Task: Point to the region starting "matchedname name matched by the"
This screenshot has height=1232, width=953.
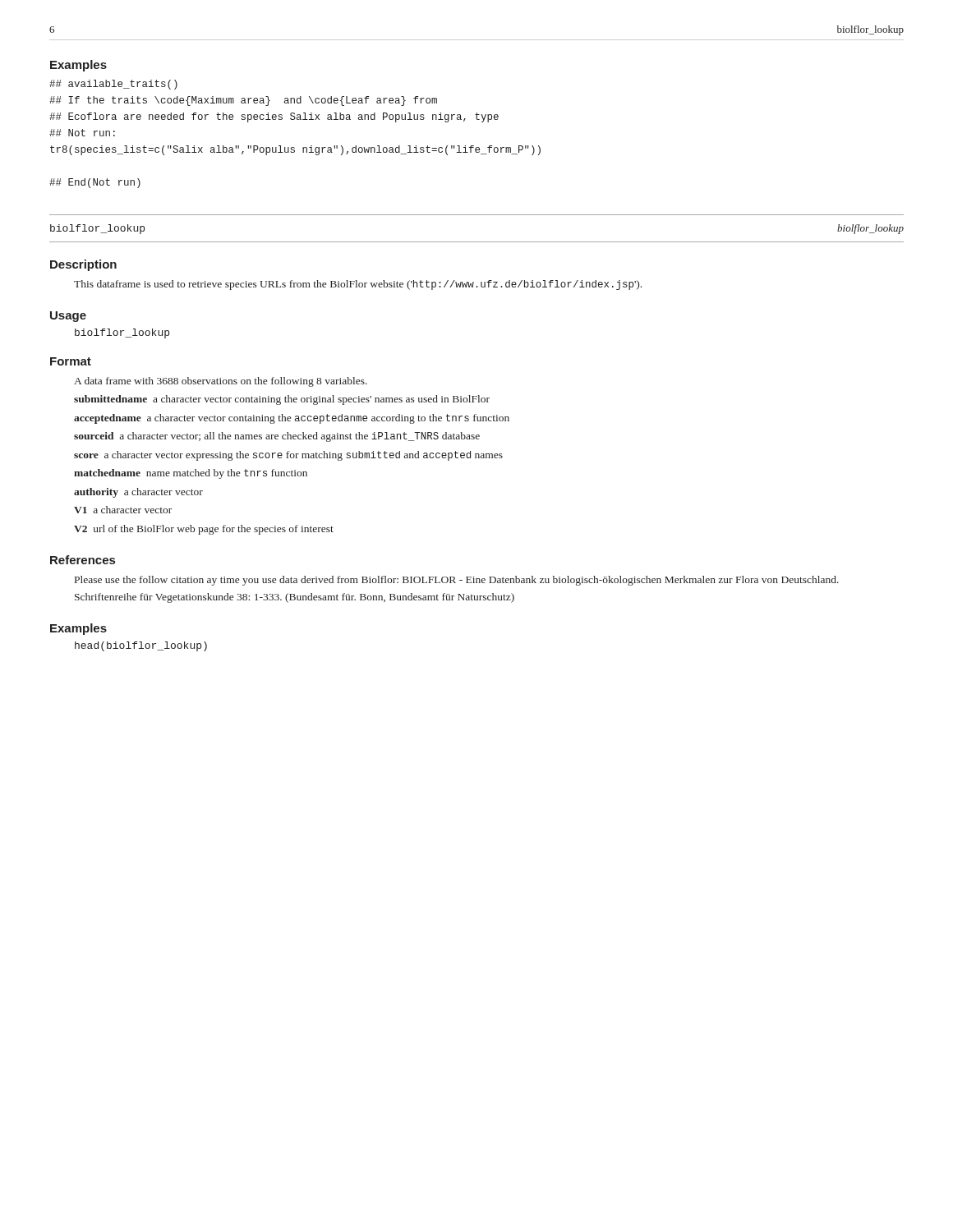Action: pos(191,473)
